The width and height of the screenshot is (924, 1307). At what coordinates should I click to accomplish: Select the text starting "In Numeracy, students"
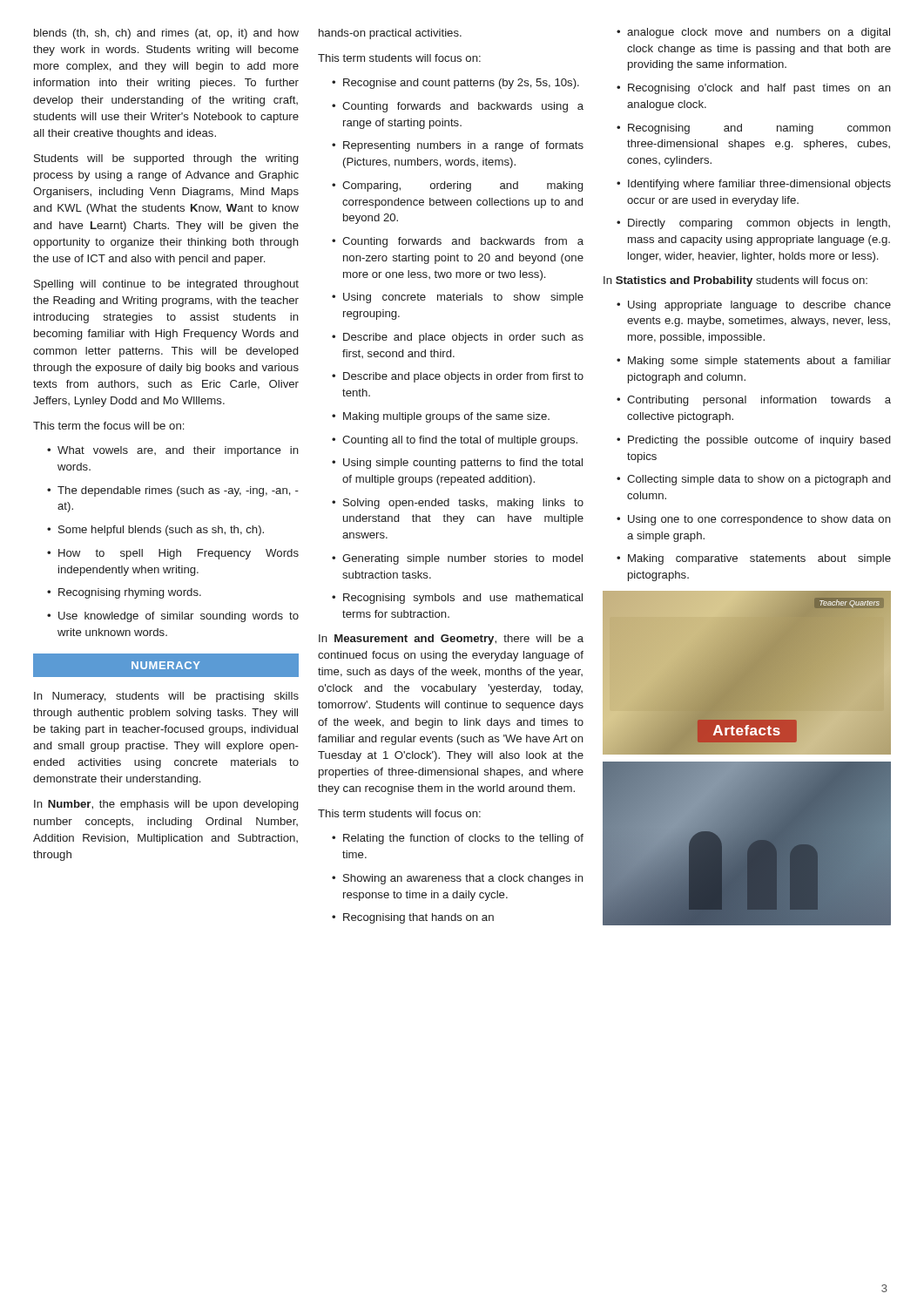tap(166, 737)
